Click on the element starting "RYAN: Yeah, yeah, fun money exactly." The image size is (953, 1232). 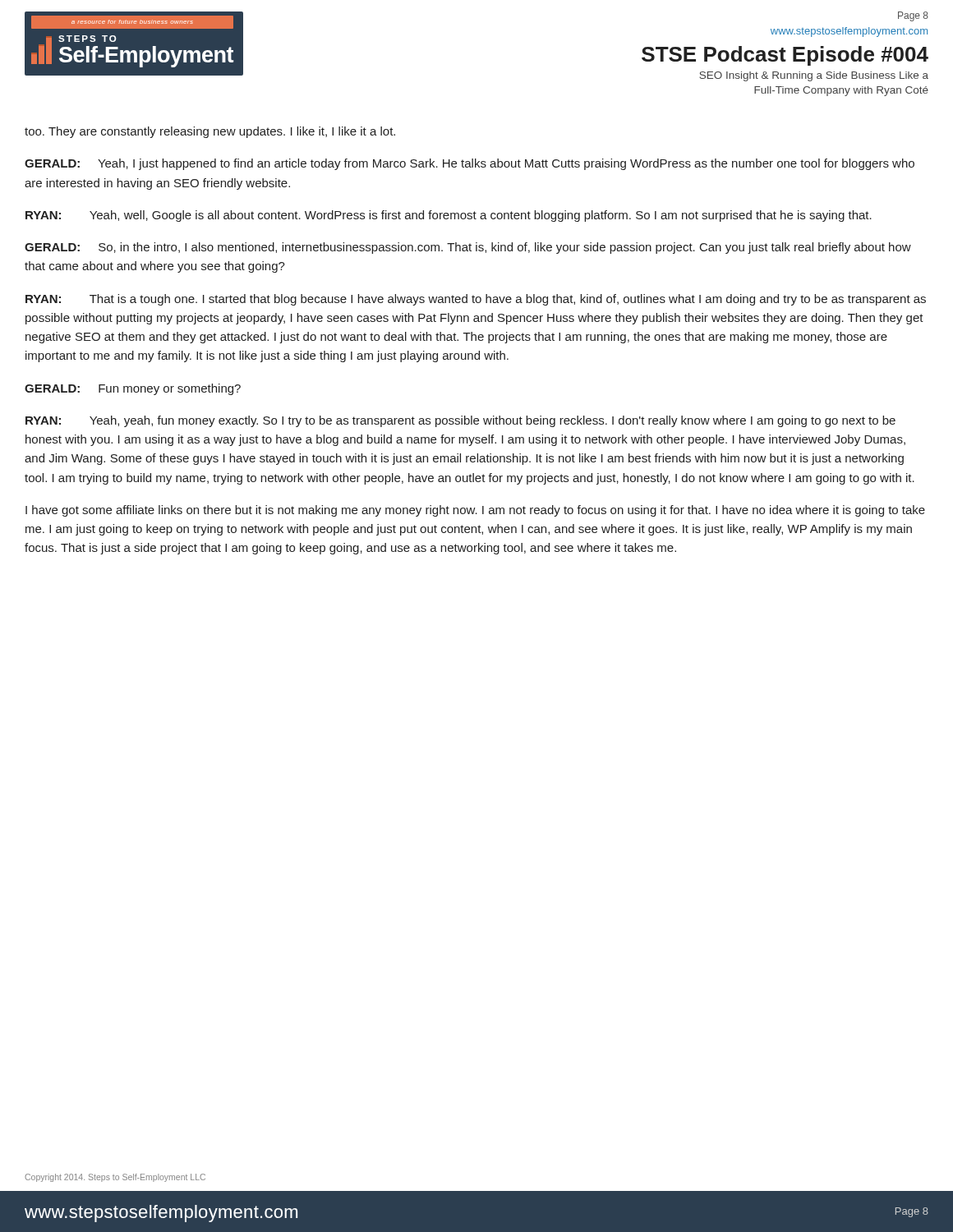470,449
